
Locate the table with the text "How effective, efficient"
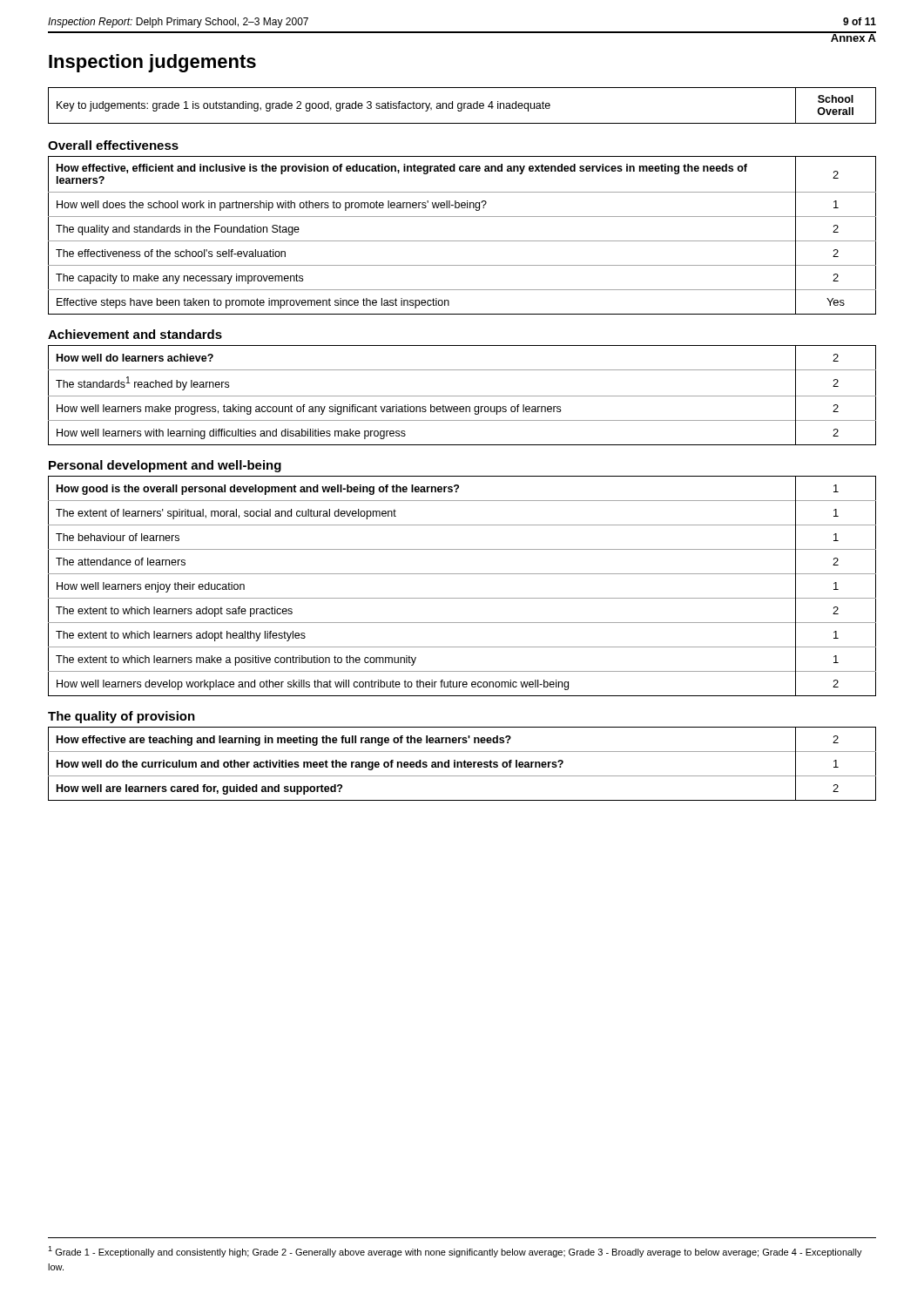click(x=462, y=235)
